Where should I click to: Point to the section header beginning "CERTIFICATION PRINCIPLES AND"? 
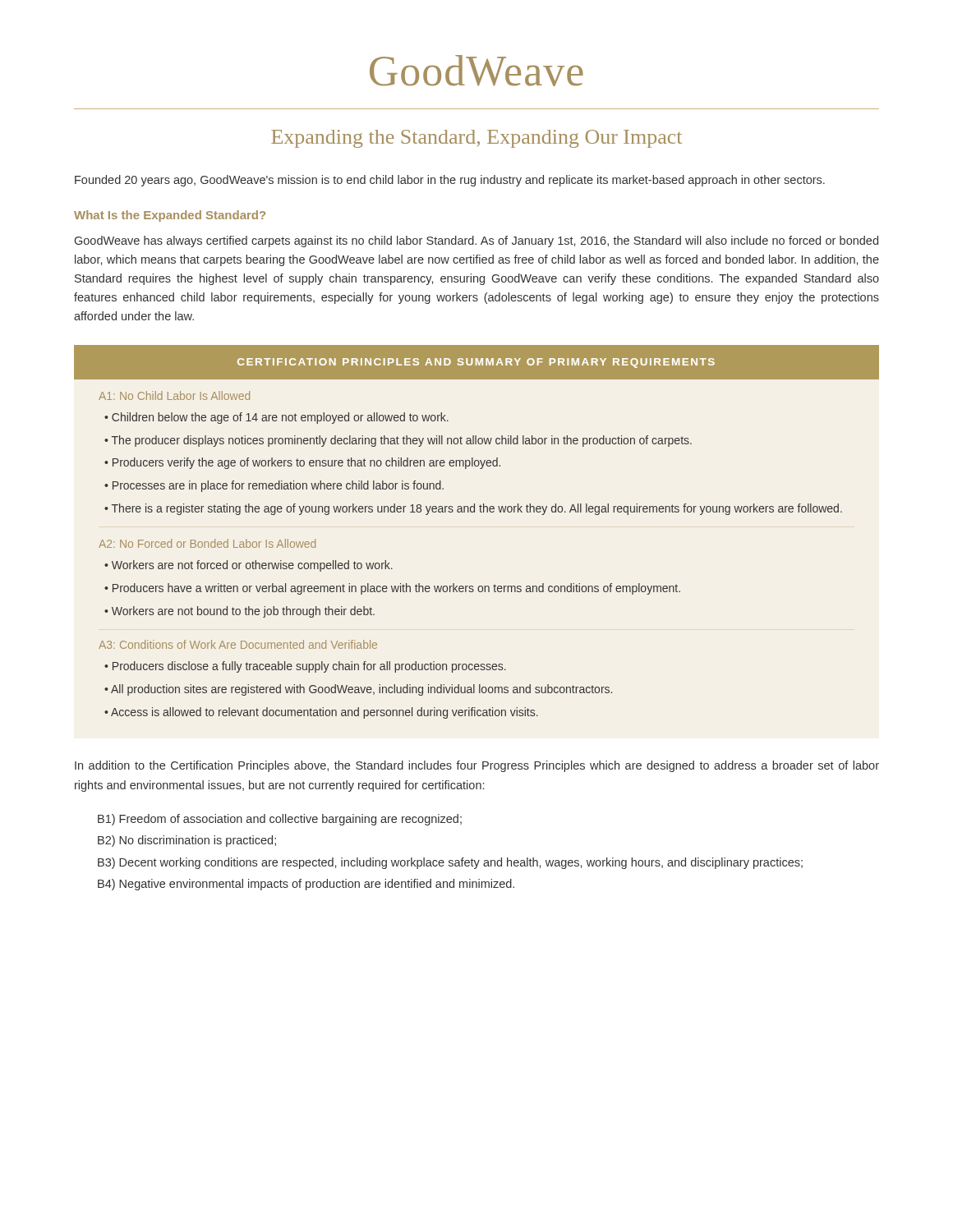click(x=476, y=361)
